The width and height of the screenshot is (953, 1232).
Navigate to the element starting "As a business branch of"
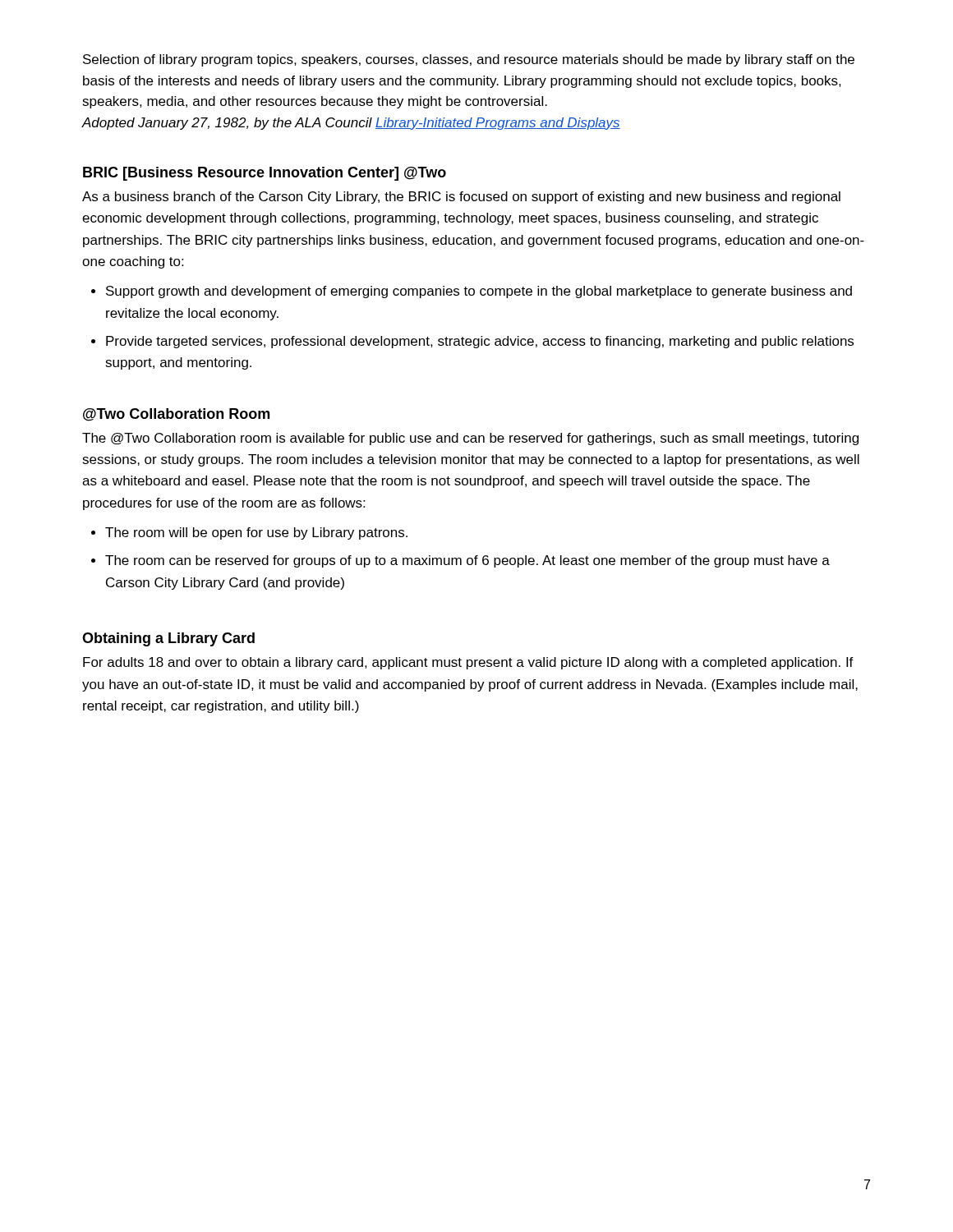tap(473, 229)
